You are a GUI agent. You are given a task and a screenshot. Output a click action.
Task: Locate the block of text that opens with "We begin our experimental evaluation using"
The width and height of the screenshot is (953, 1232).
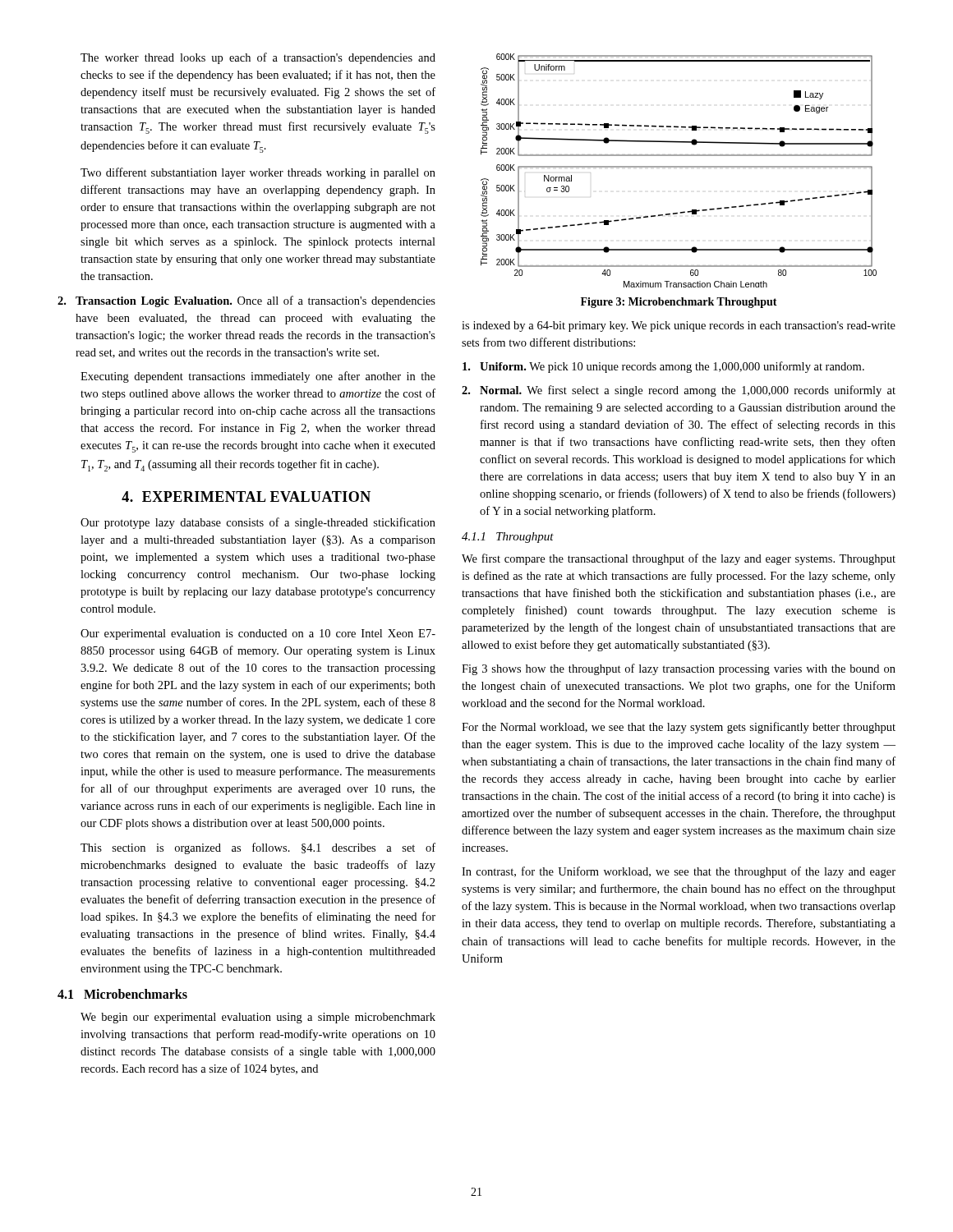tap(258, 1043)
